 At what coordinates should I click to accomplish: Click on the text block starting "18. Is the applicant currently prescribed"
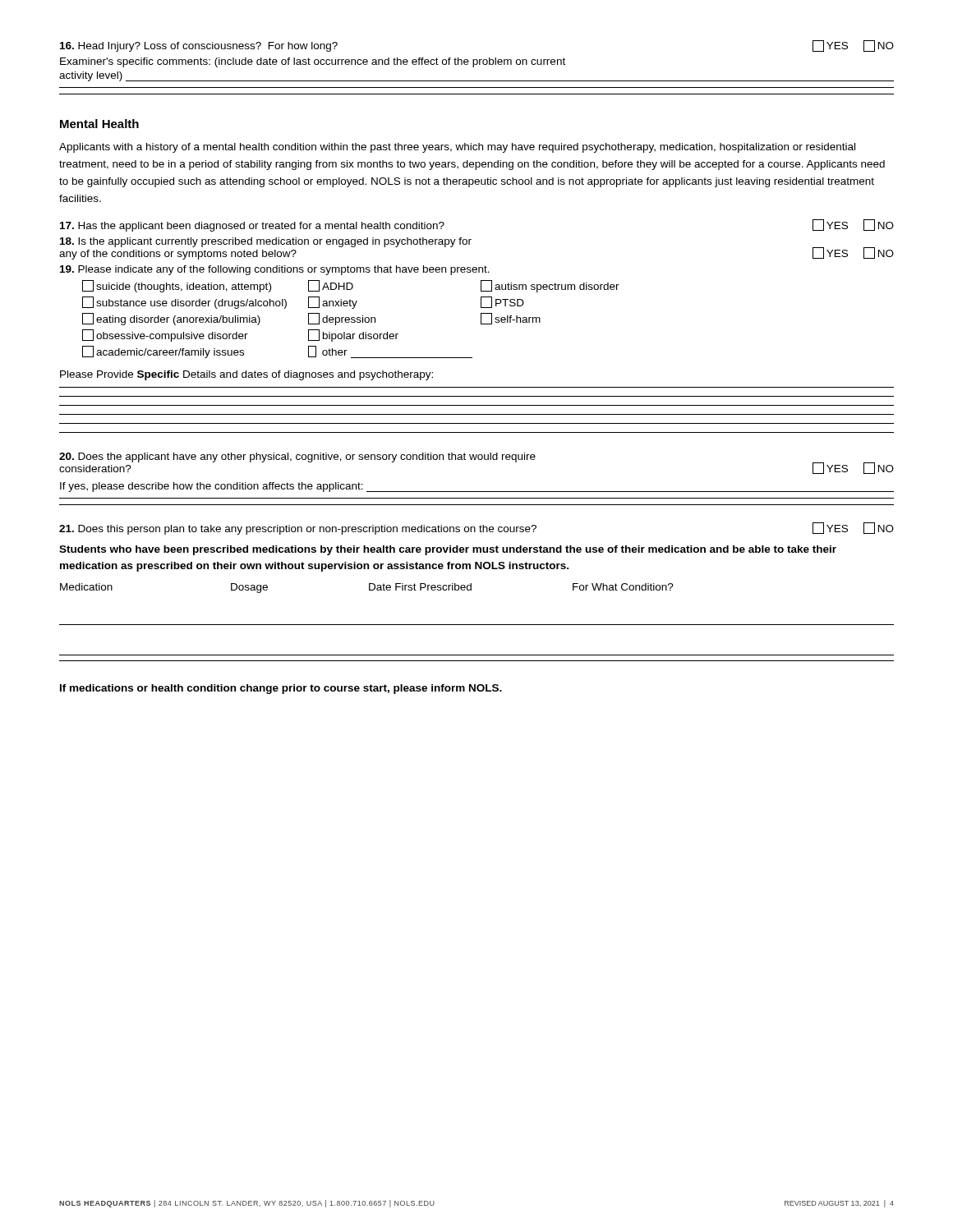(476, 247)
